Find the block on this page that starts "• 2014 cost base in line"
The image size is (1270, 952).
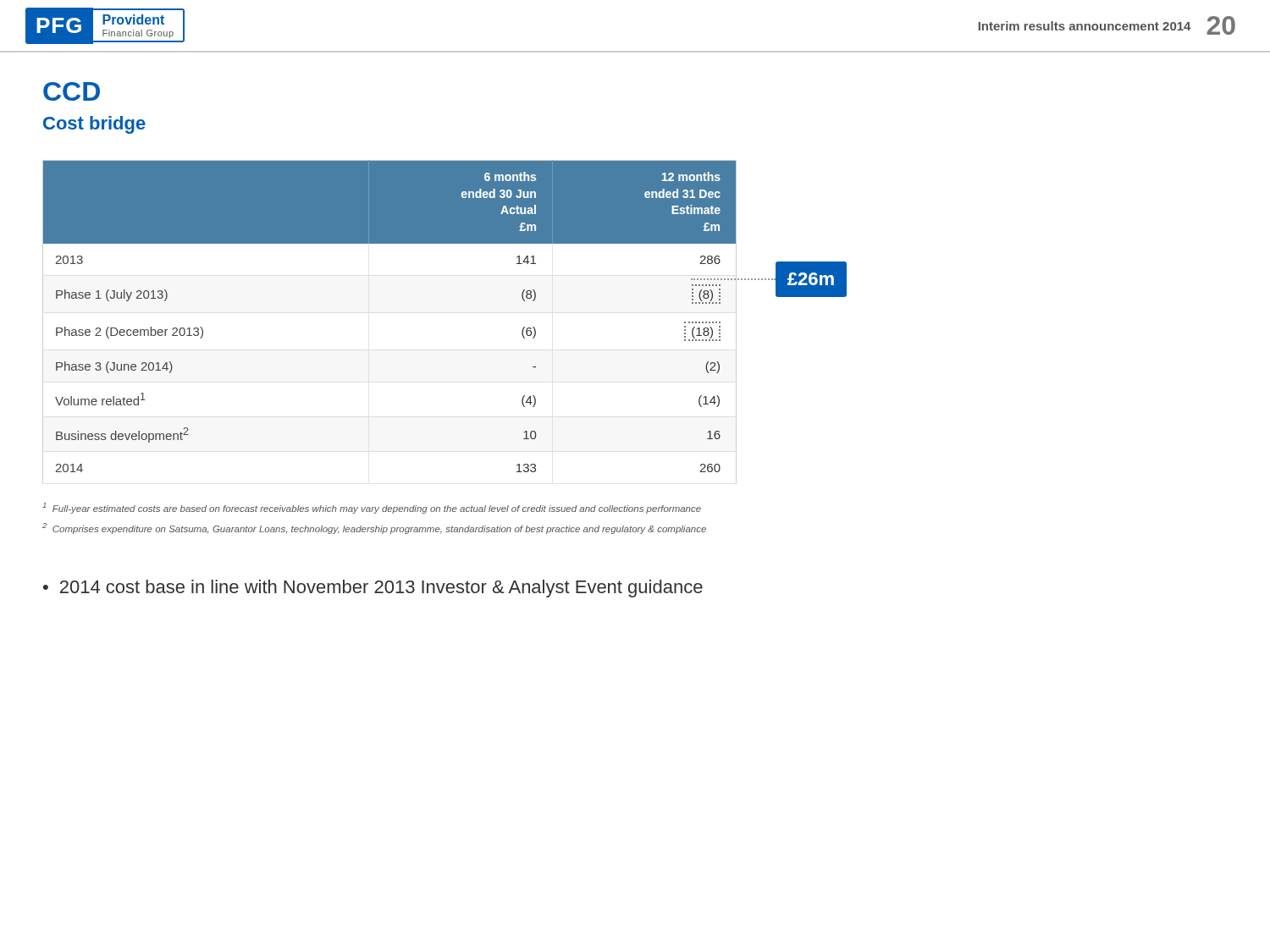(x=373, y=586)
